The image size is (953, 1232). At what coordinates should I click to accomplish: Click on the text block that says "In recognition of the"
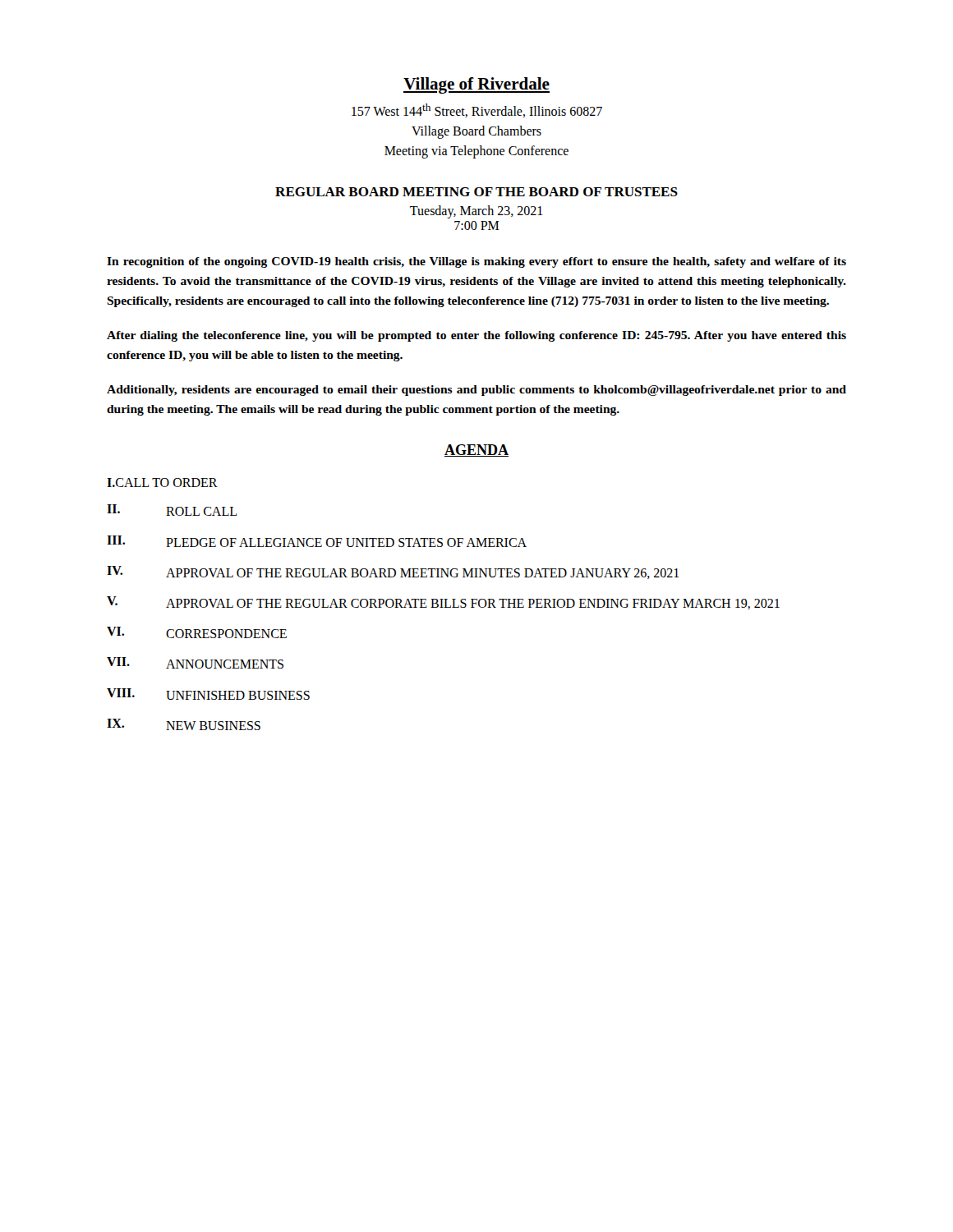[x=476, y=281]
